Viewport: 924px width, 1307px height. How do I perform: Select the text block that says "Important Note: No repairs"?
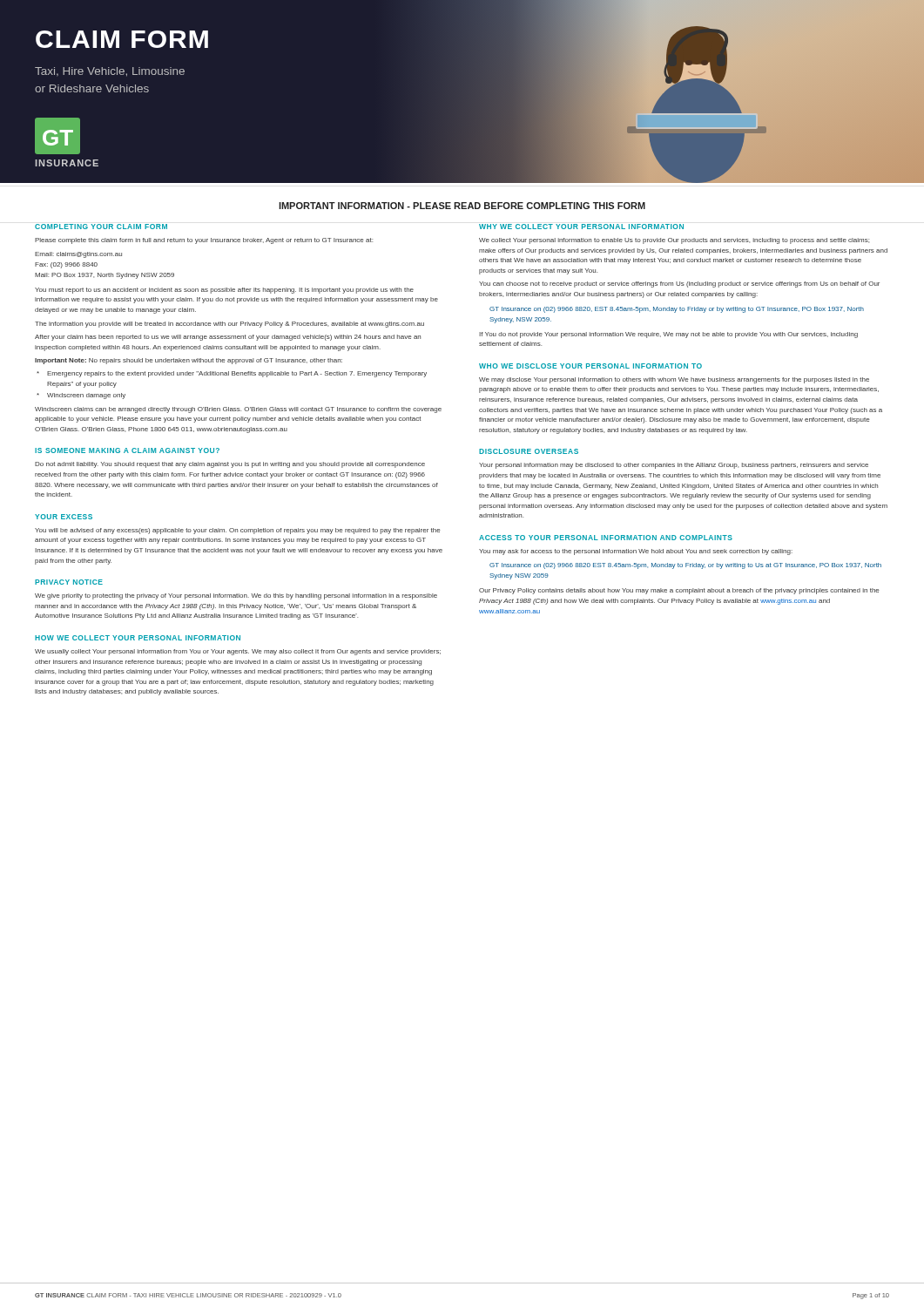click(x=189, y=361)
